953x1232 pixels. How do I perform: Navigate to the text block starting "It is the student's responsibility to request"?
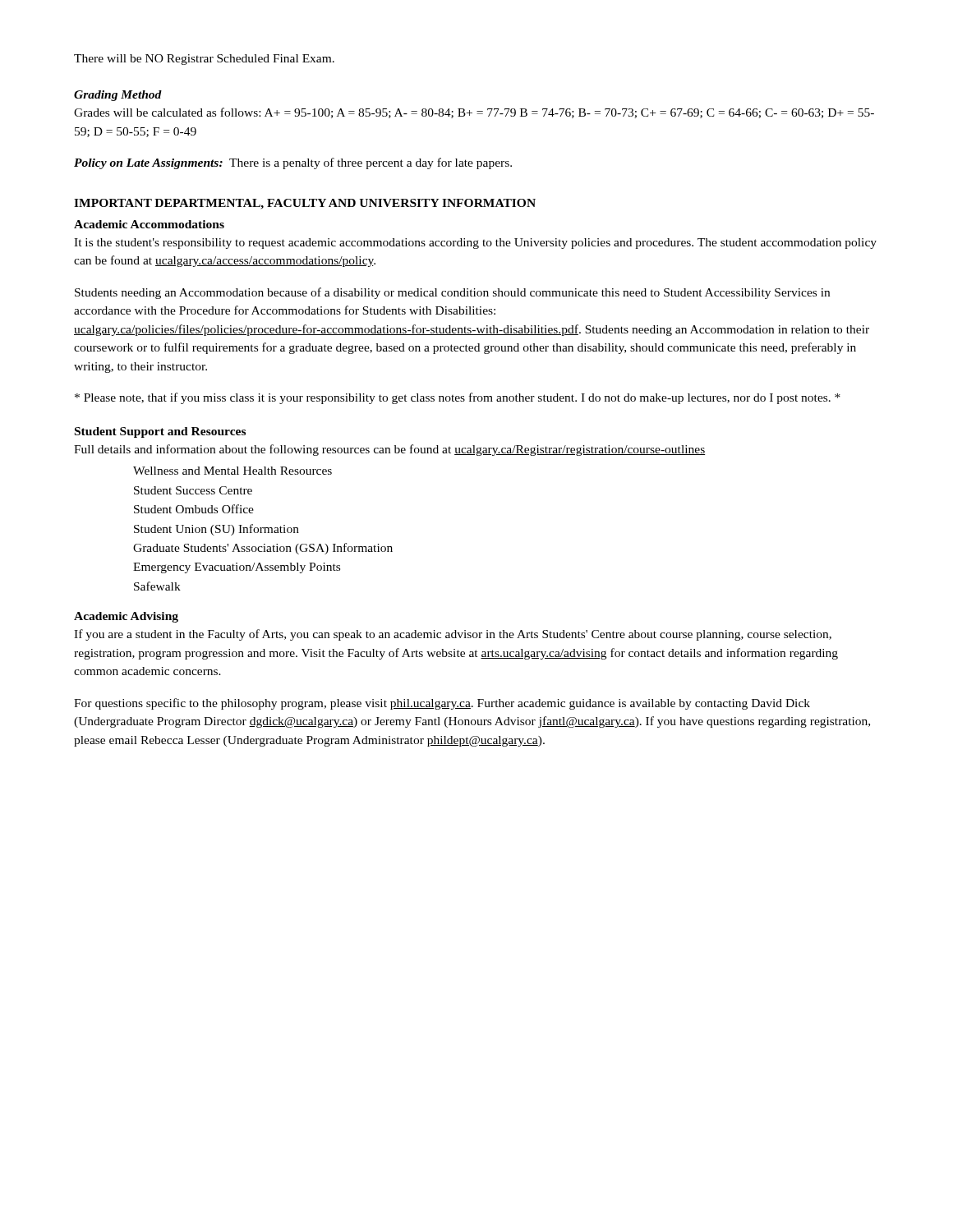[x=475, y=251]
